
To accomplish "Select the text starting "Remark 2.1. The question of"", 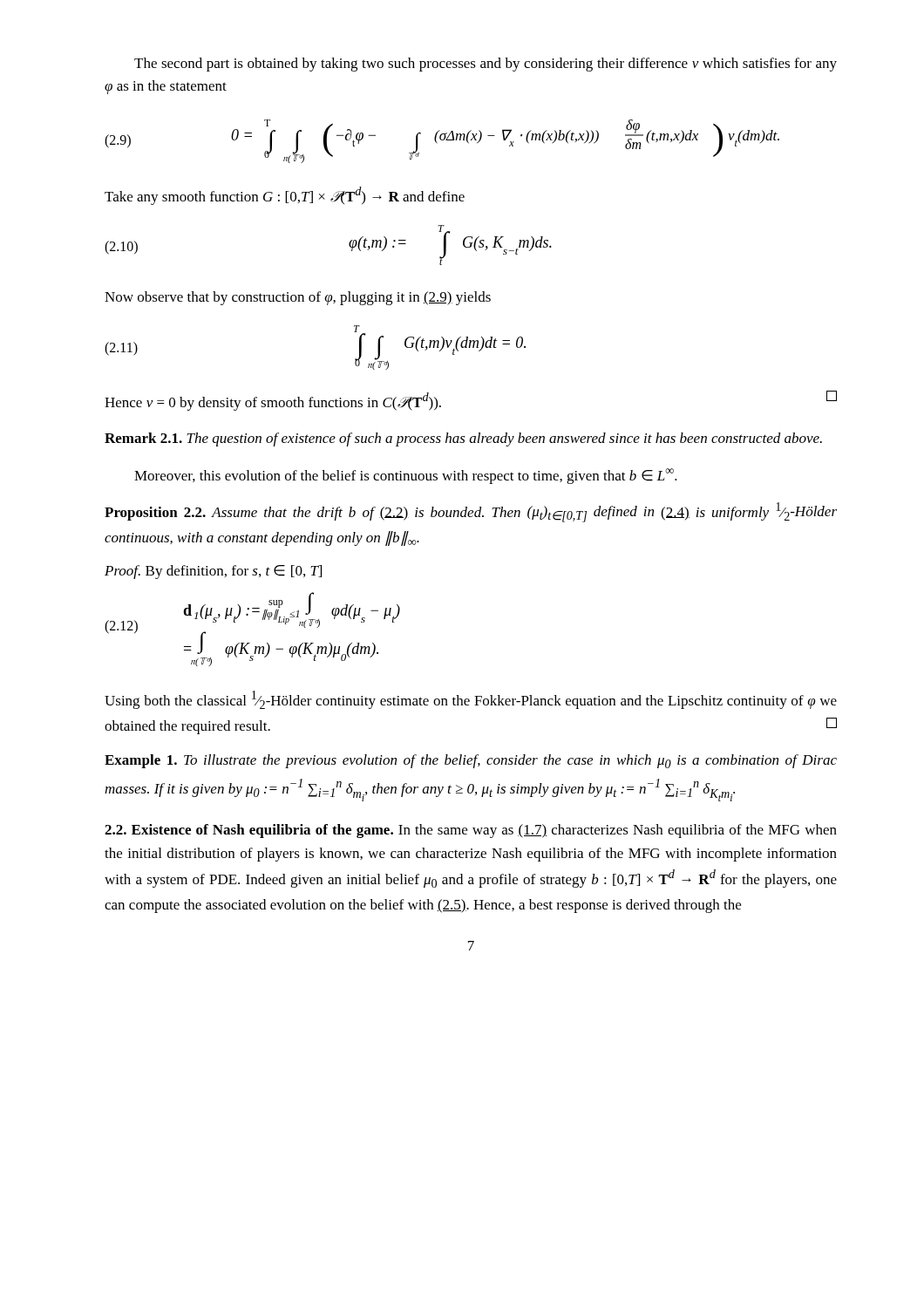I will pos(471,439).
